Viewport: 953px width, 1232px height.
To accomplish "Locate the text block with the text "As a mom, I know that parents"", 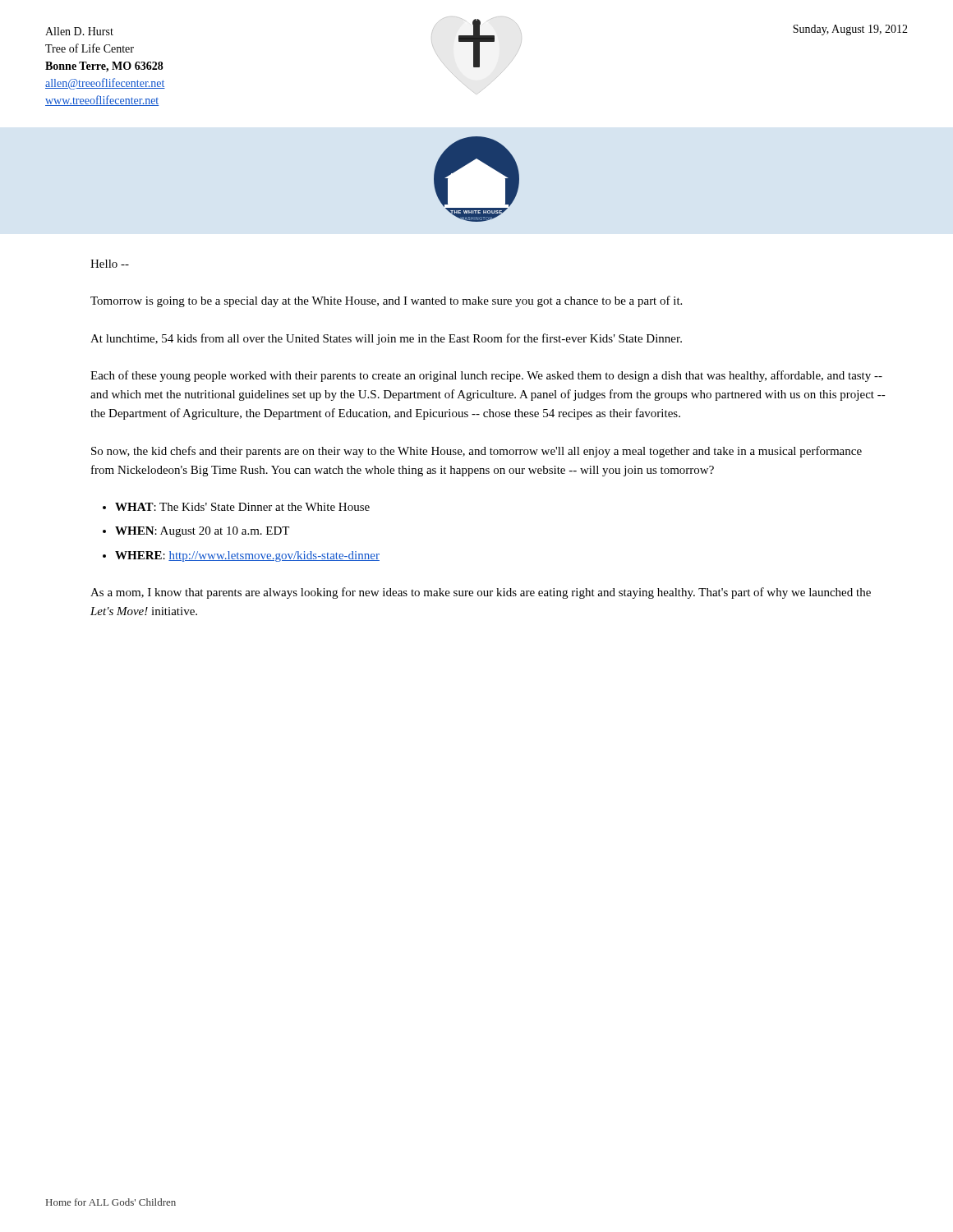I will (x=489, y=602).
